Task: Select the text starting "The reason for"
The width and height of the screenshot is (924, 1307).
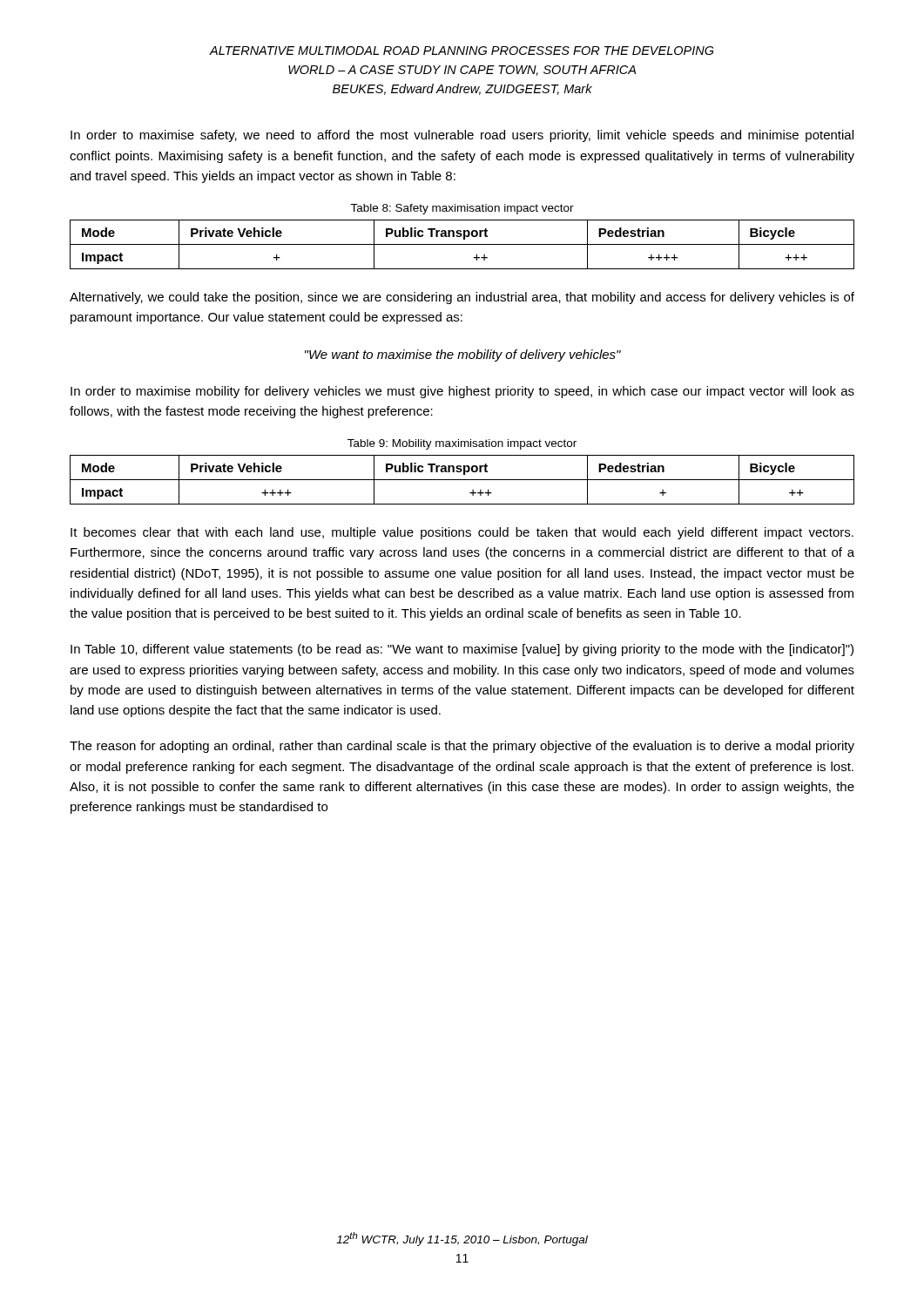Action: pos(462,776)
